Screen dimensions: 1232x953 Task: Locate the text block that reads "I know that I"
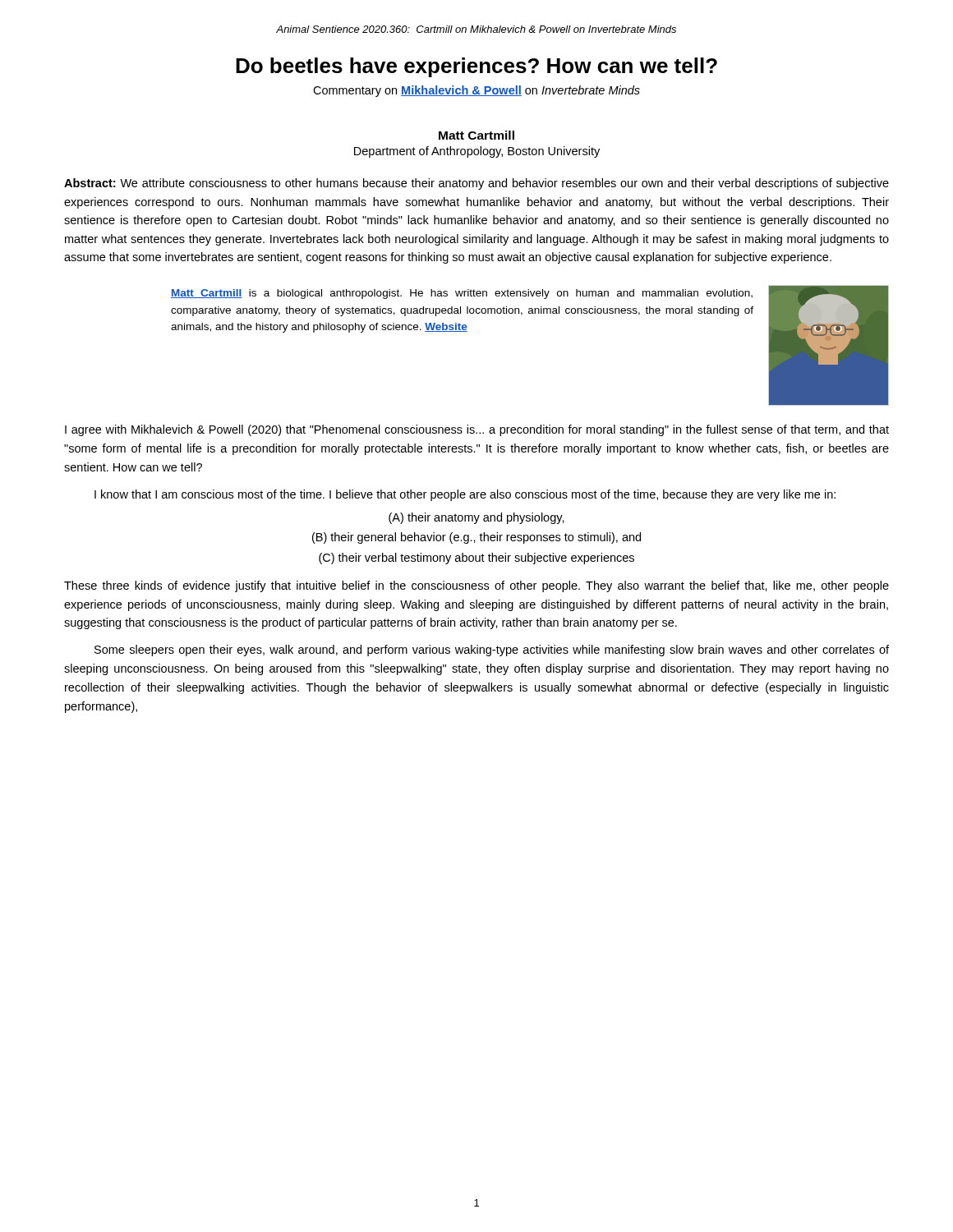coord(465,494)
